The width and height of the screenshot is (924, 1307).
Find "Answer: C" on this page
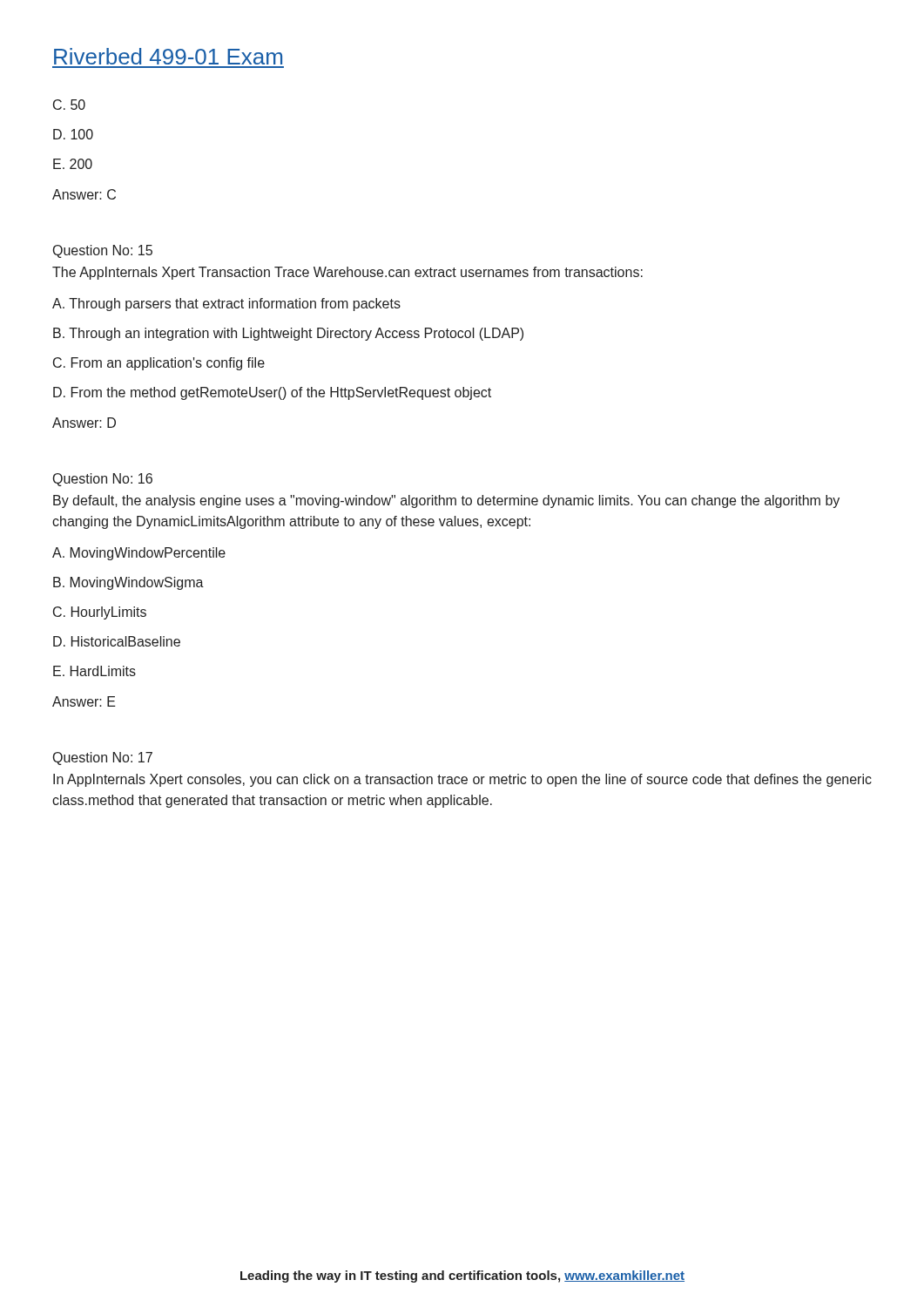84,195
